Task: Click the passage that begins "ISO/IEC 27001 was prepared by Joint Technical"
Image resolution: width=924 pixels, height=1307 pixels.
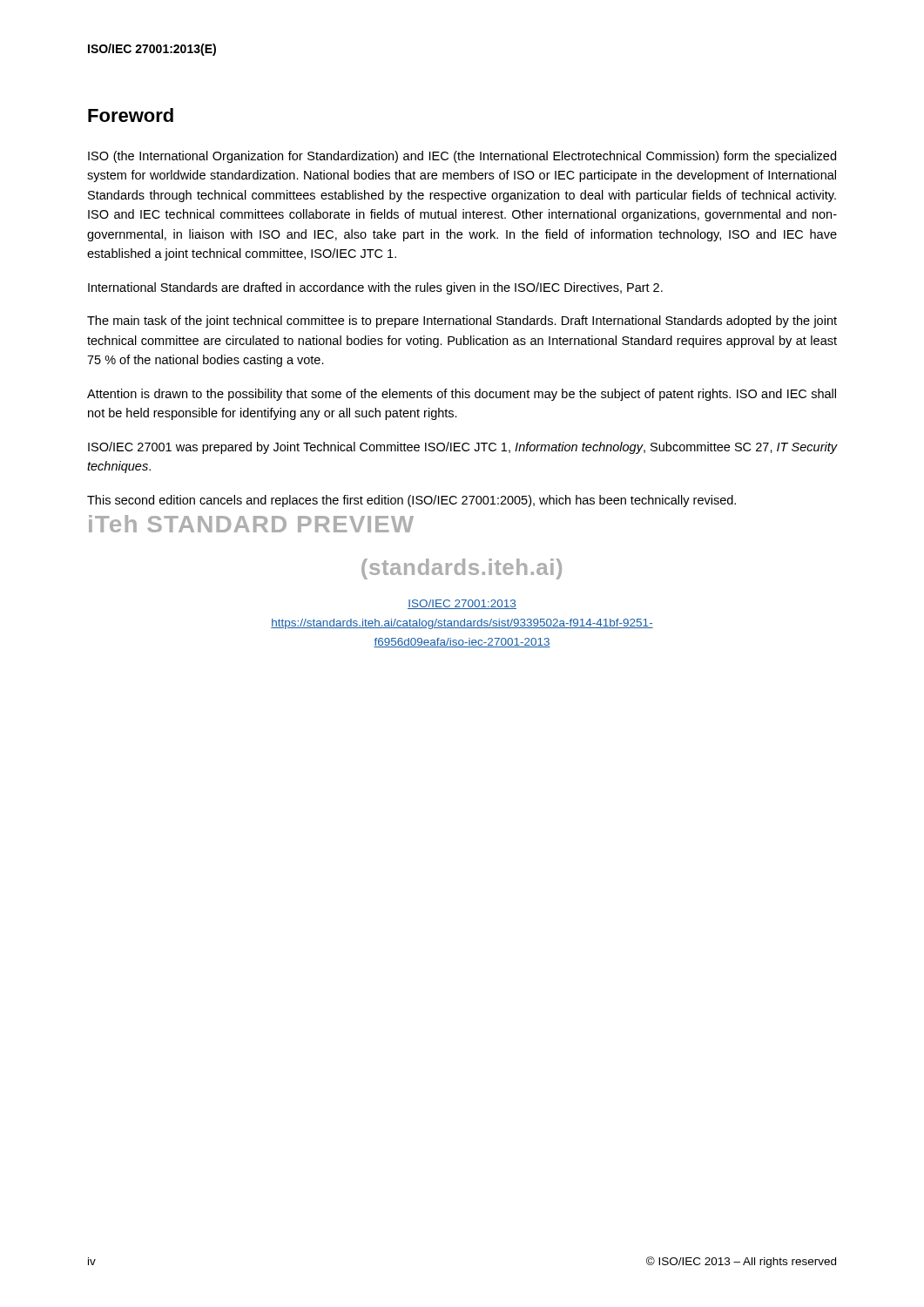Action: (x=462, y=457)
